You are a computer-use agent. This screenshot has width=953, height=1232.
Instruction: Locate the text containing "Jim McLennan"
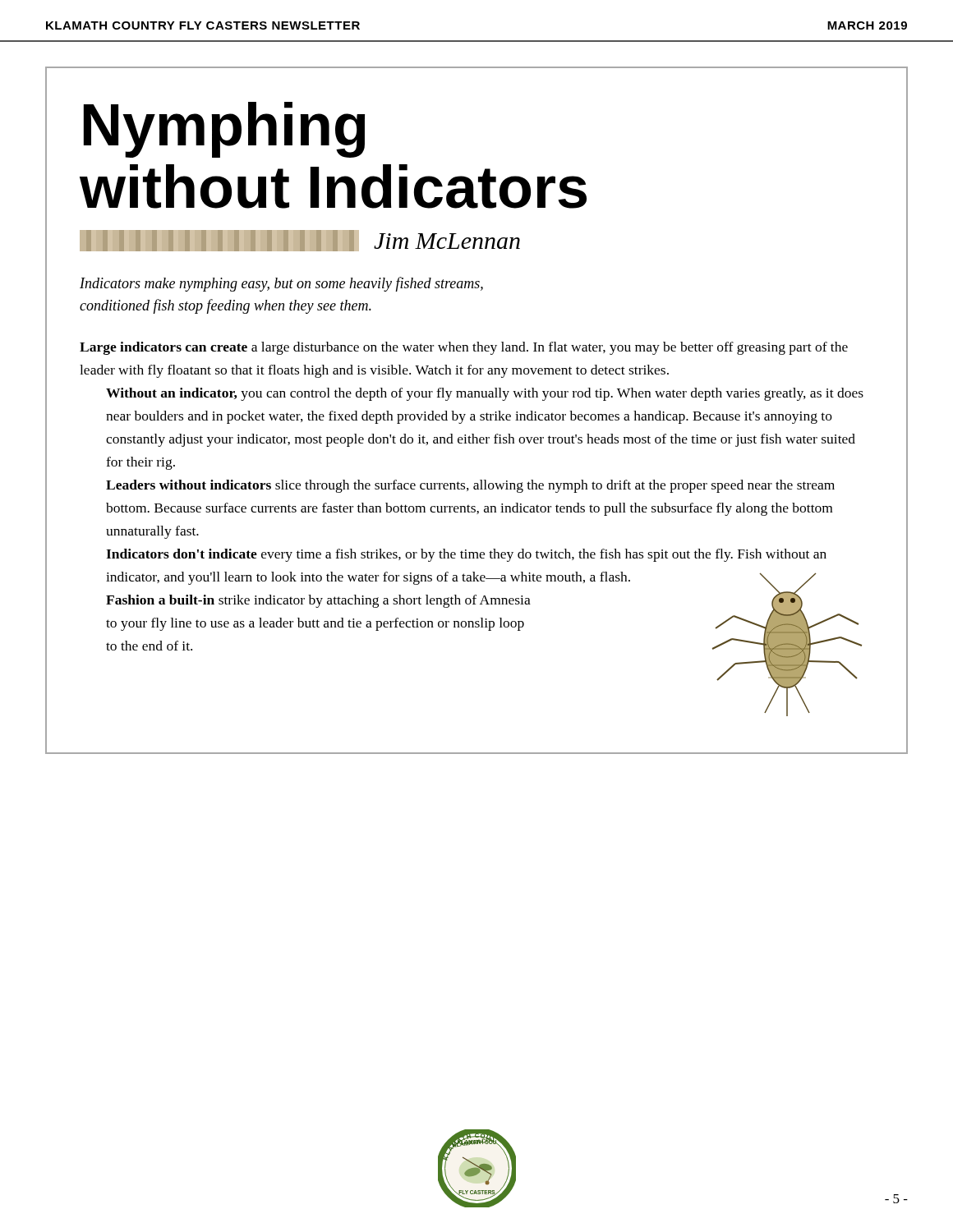click(x=447, y=240)
